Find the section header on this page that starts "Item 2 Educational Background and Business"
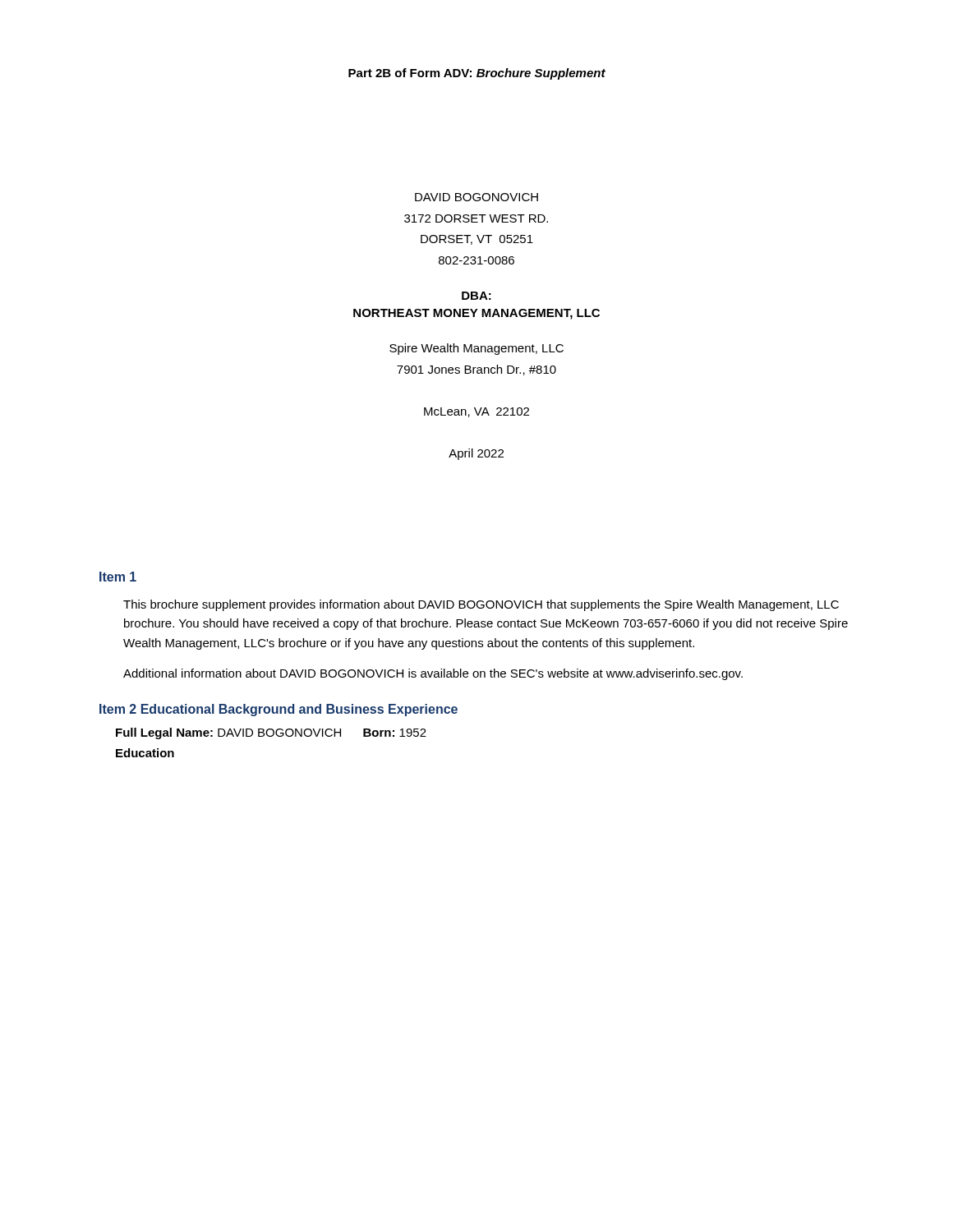953x1232 pixels. pos(278,709)
